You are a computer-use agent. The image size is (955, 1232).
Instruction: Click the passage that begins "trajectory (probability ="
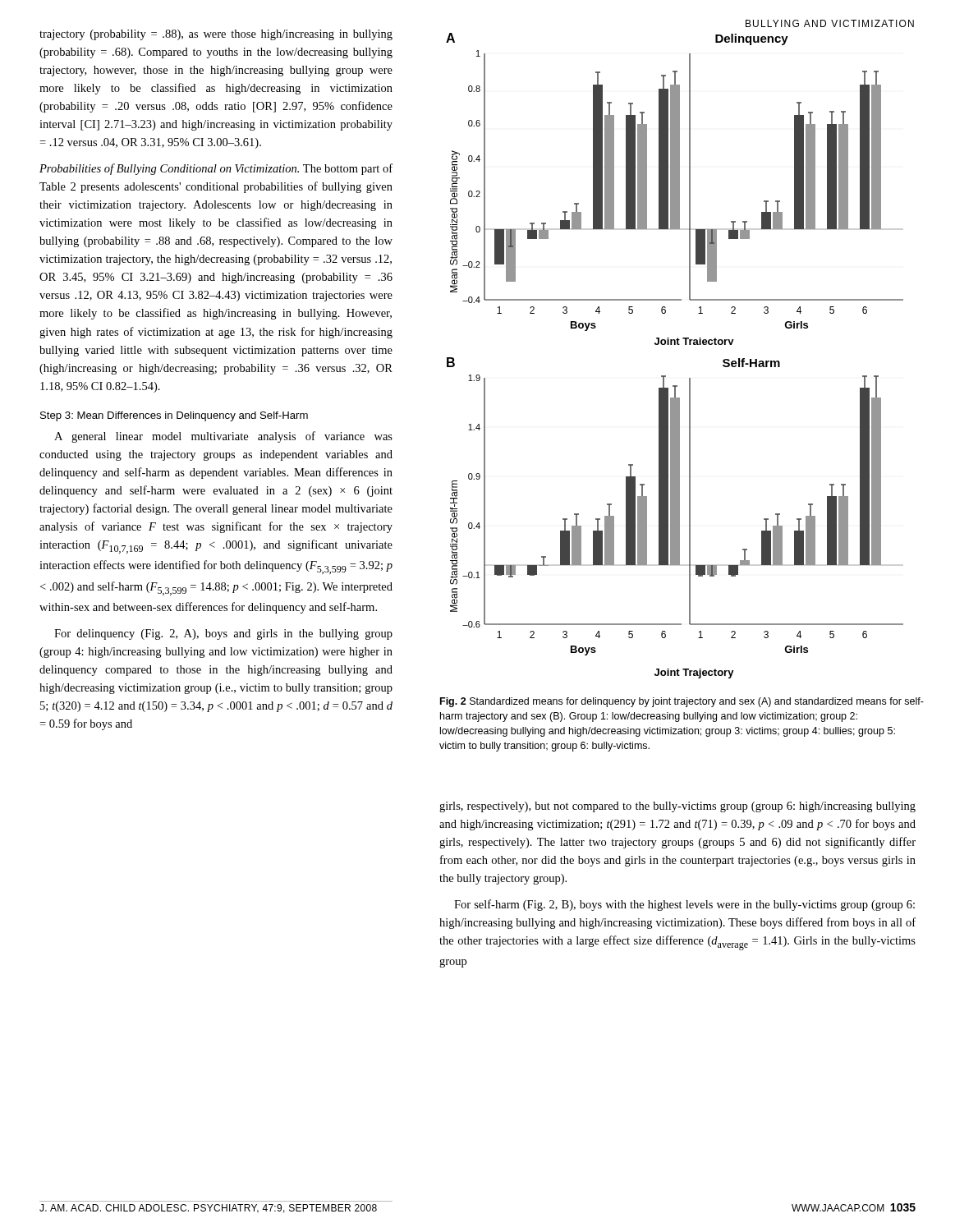tap(216, 88)
